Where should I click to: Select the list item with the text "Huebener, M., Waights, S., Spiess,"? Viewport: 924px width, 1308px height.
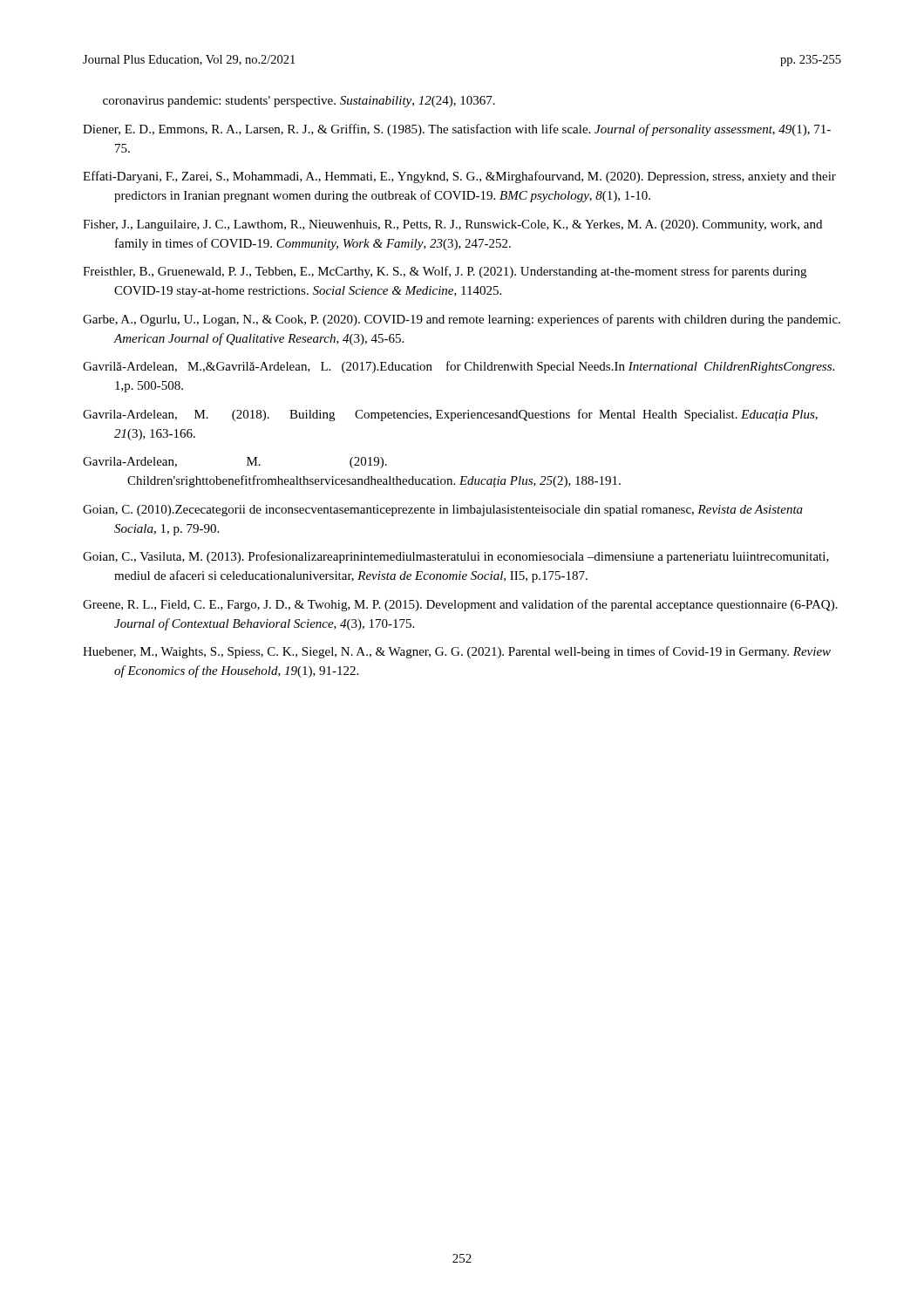[x=457, y=661]
